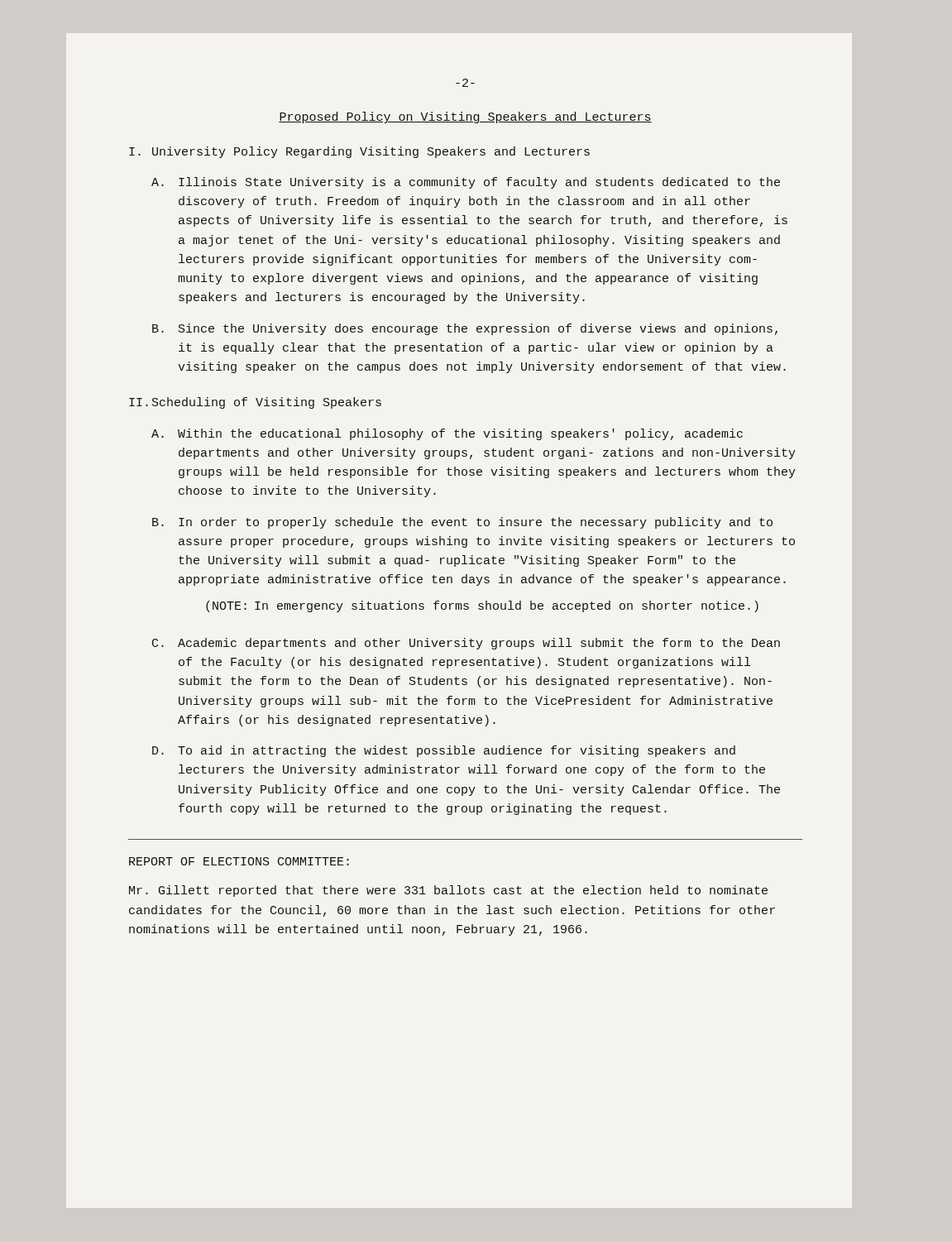Select the section header that reads "I. University Policy Regarding Visiting Speakers and"
The height and width of the screenshot is (1241, 952).
point(463,152)
